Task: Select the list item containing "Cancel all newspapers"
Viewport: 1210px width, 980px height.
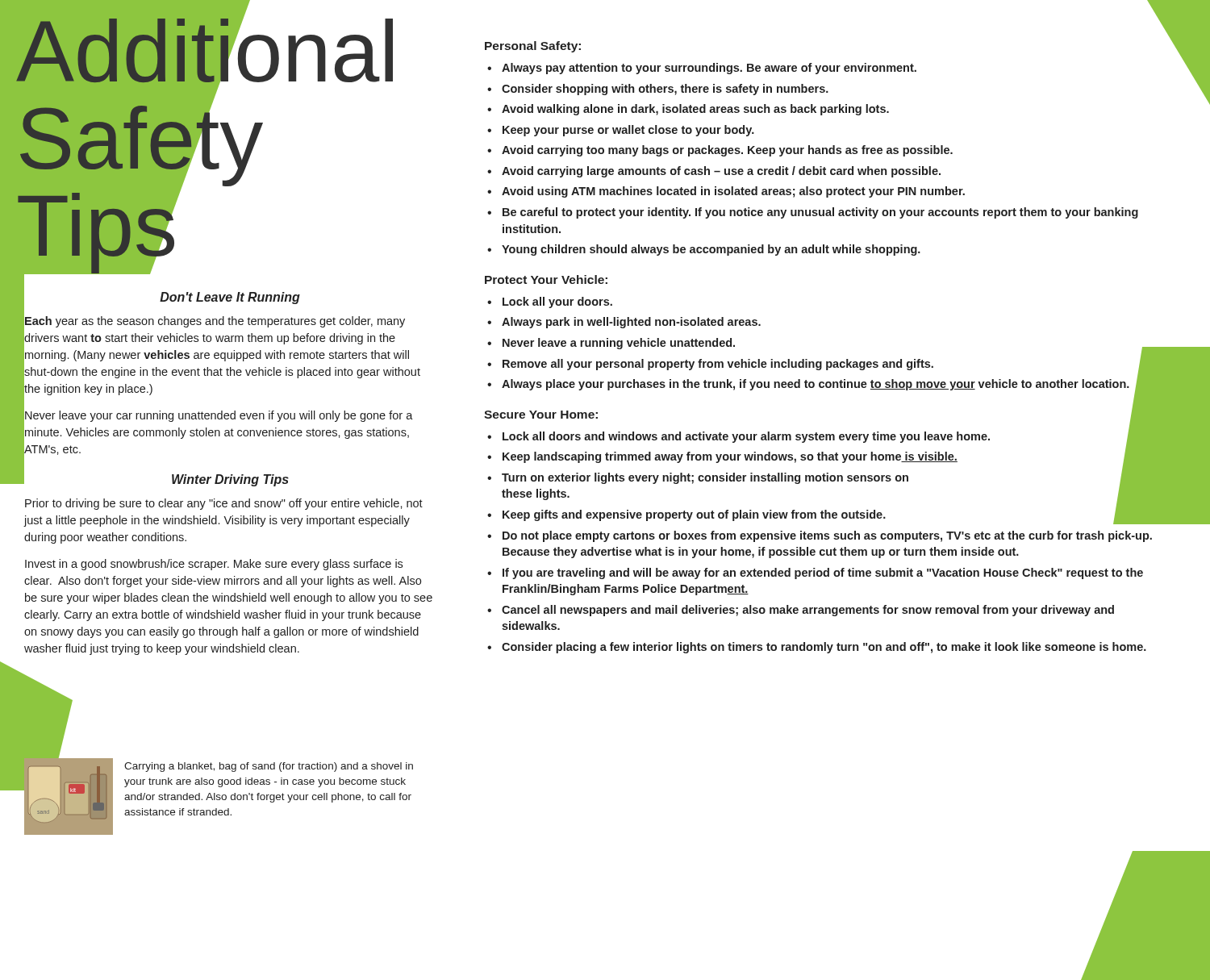Action: point(808,618)
